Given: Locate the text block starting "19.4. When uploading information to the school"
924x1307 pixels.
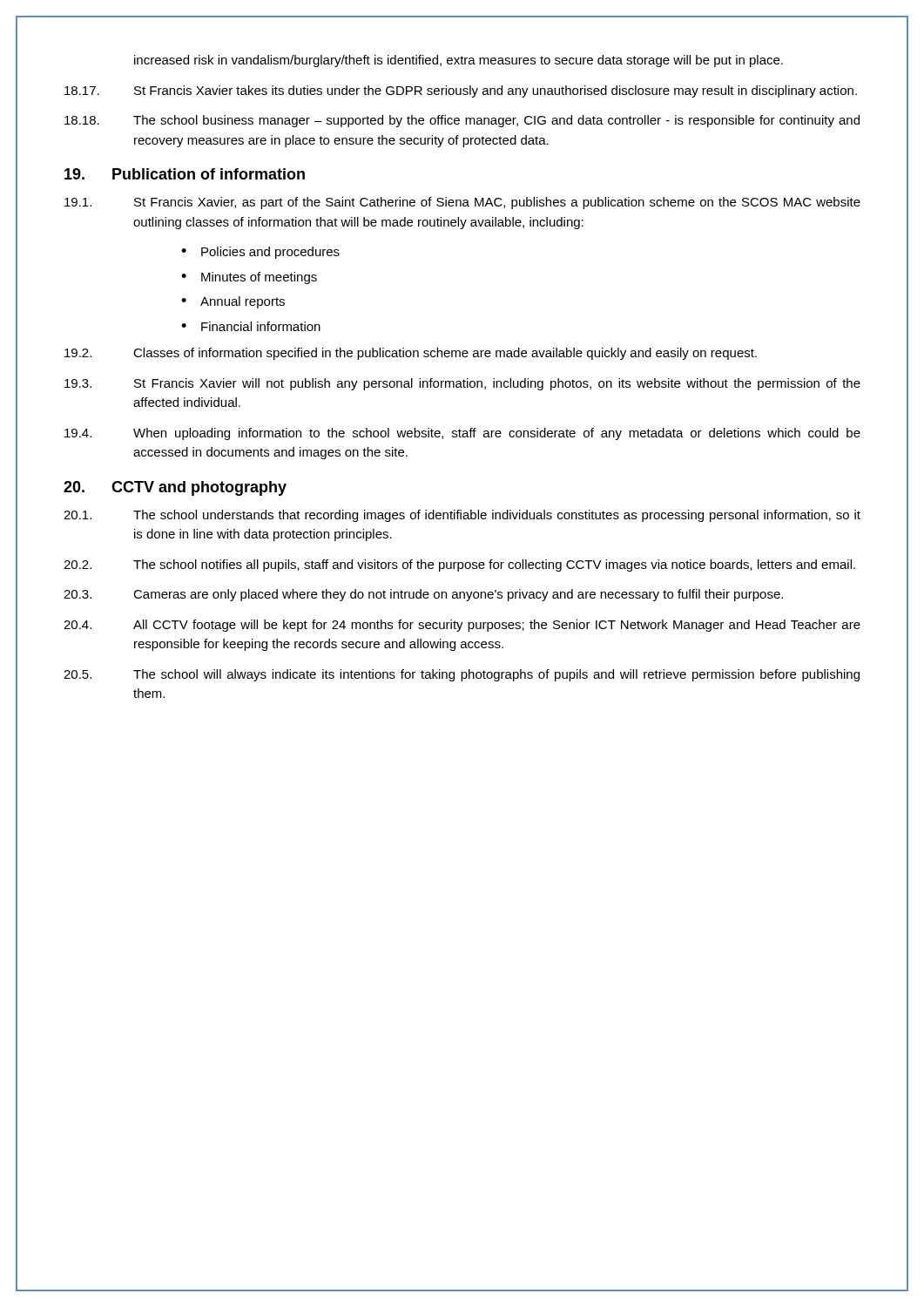Looking at the screenshot, I should (462, 443).
